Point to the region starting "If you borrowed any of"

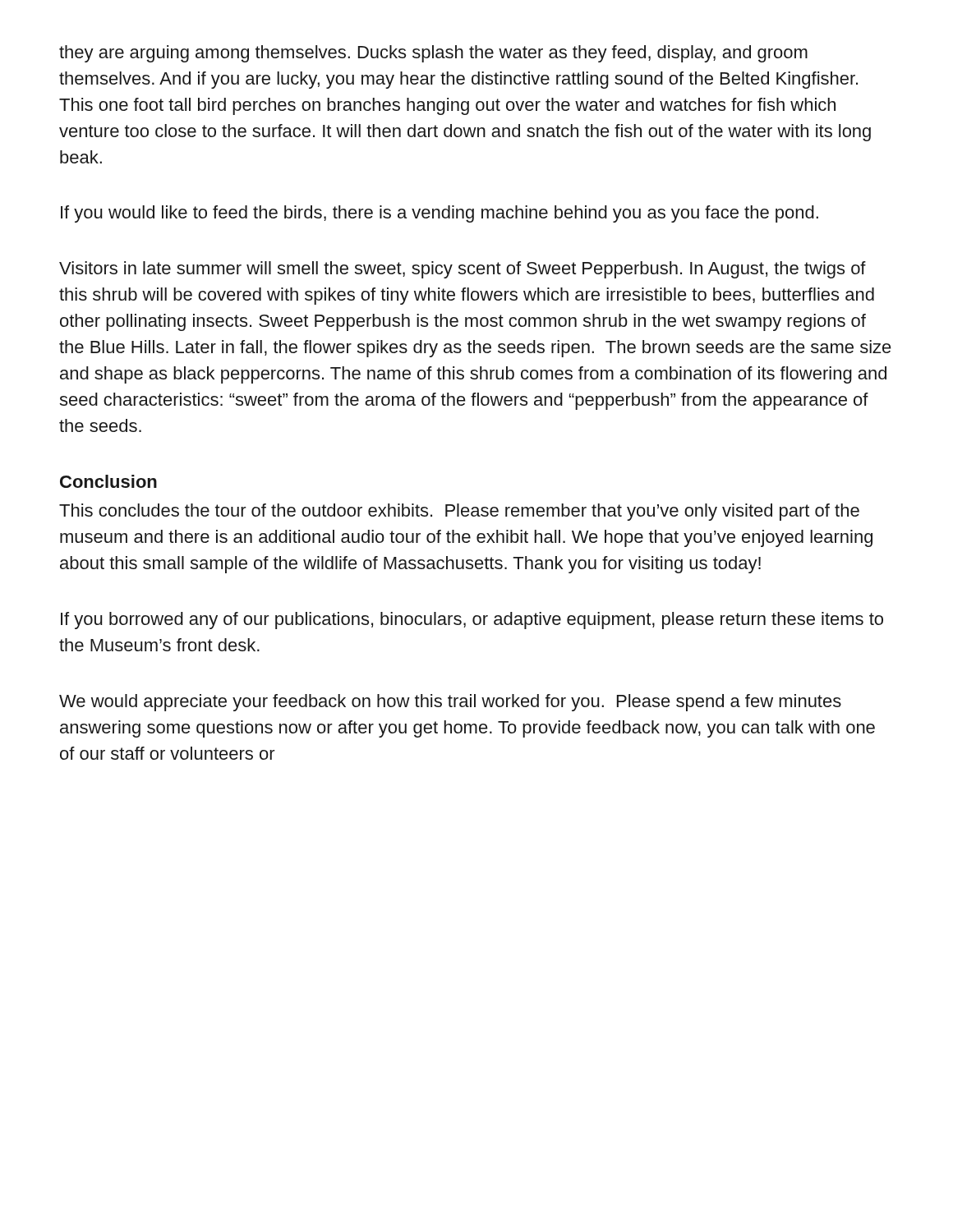(472, 632)
